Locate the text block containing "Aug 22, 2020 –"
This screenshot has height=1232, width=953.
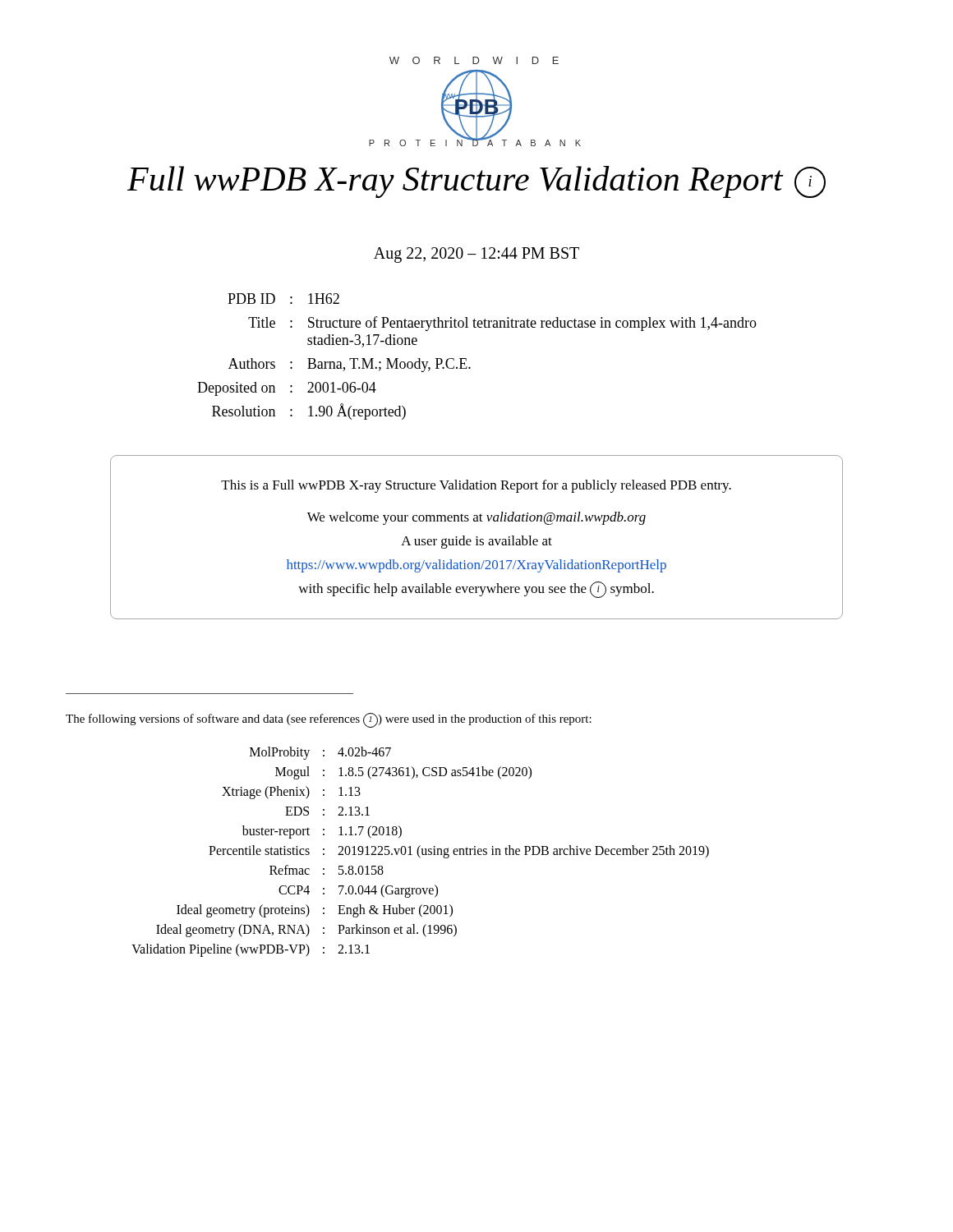(476, 253)
